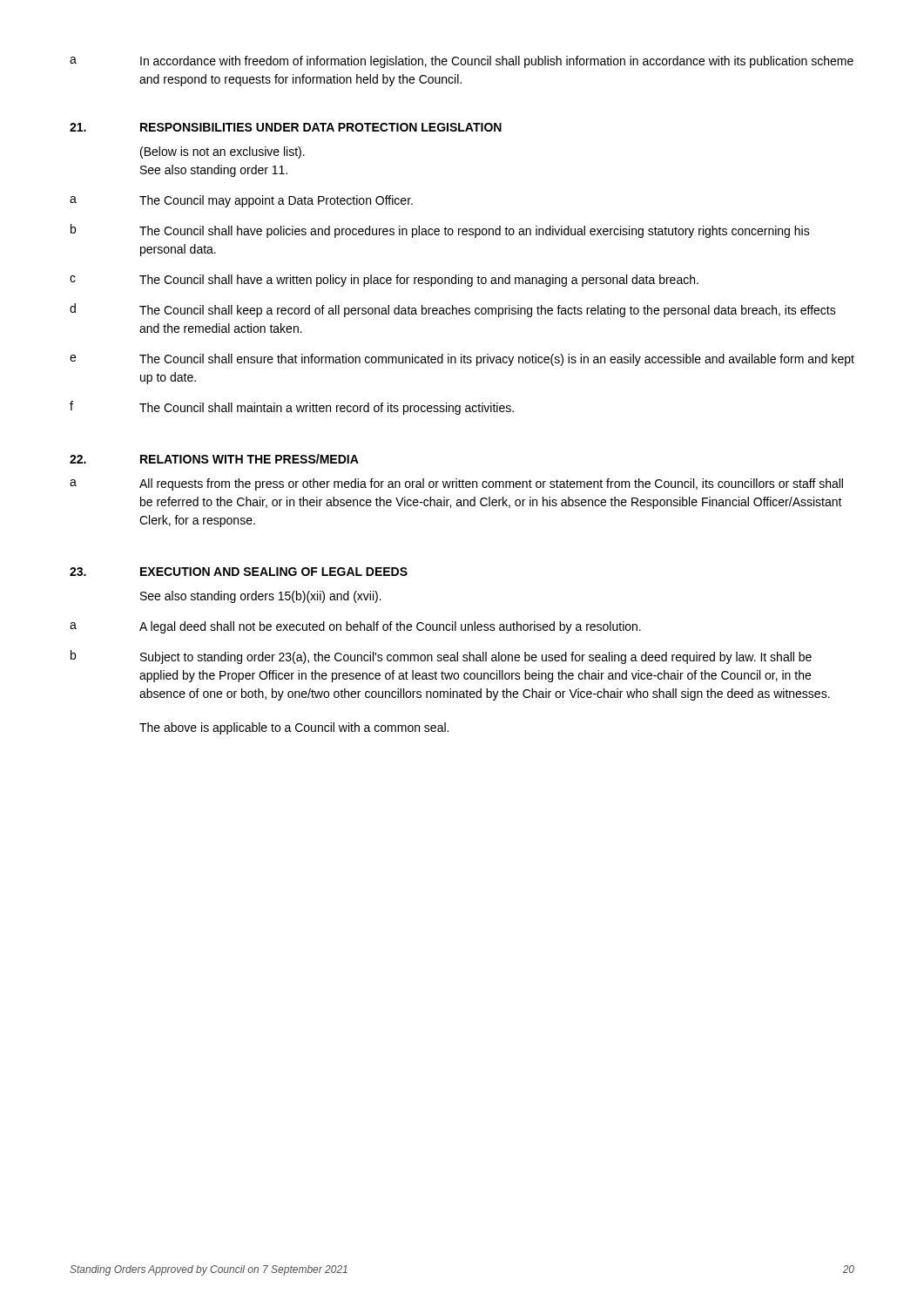Select the text block that says "(Below is not an exclusive list). See also"
924x1307 pixels.
[222, 161]
